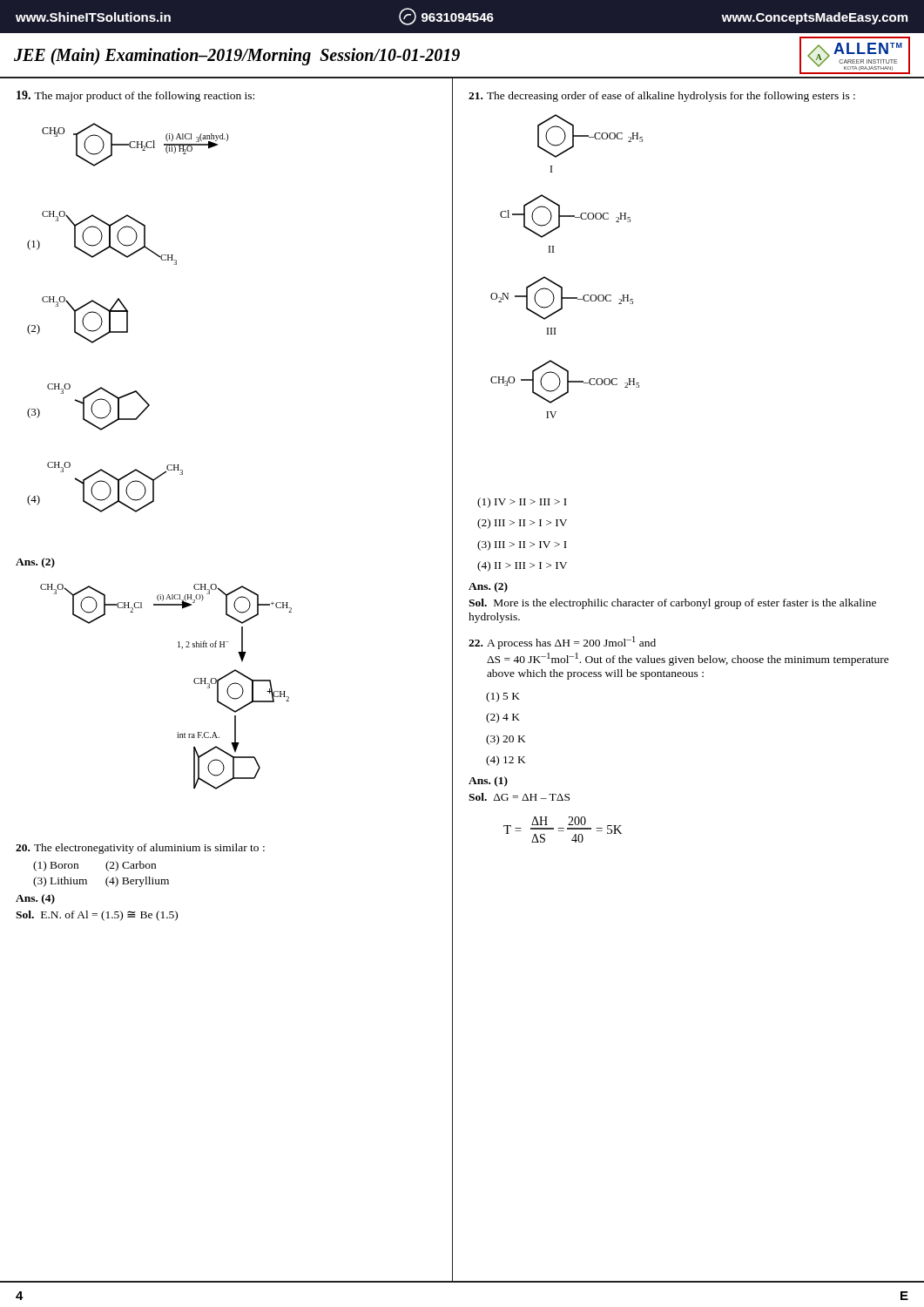Click on the text block that says "(1) Boron (2) Carbon (3)"
Viewport: 924px width, 1307px height.
(x=56, y=866)
